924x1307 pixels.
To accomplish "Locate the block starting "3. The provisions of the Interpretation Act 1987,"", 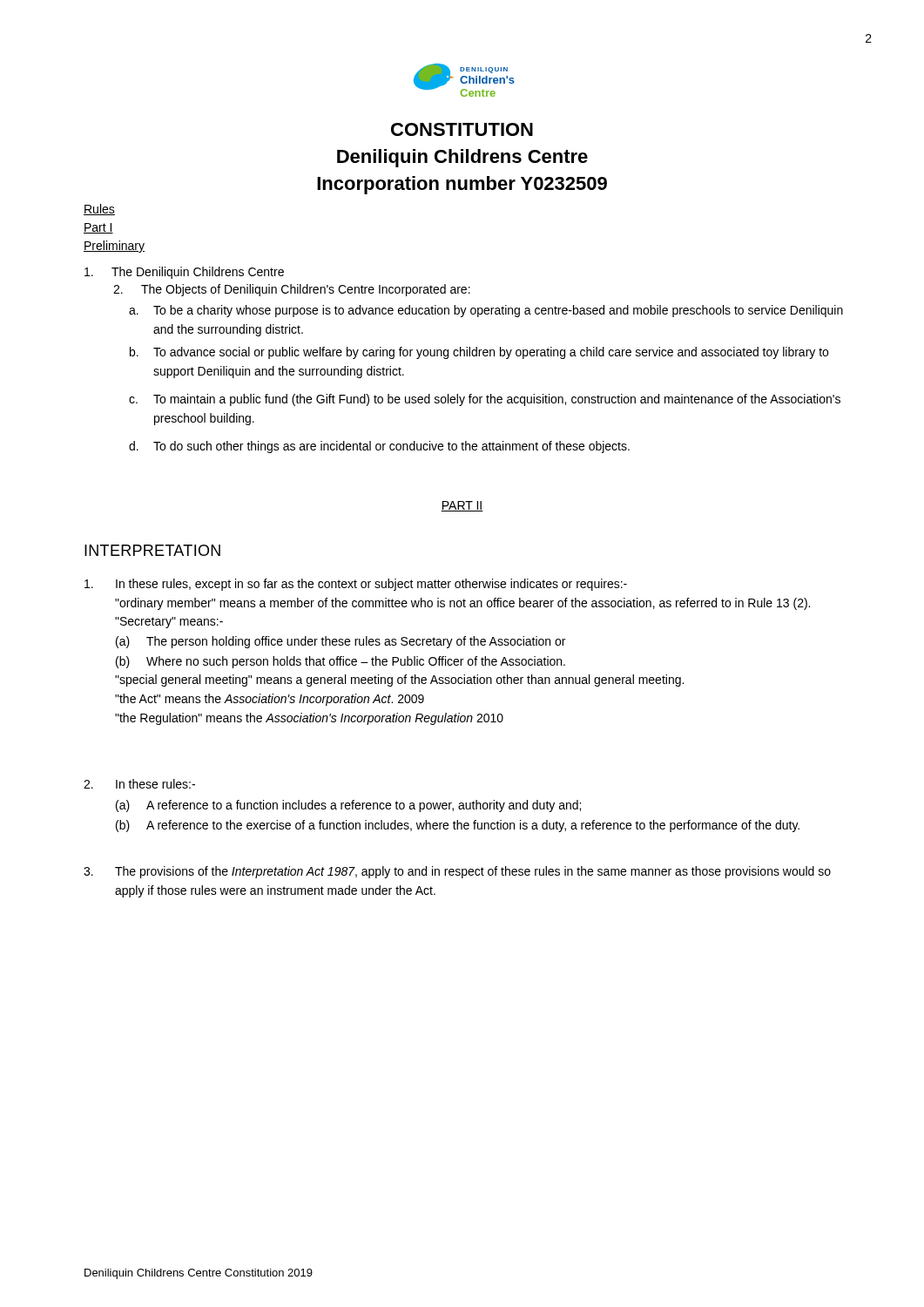I will (x=469, y=882).
